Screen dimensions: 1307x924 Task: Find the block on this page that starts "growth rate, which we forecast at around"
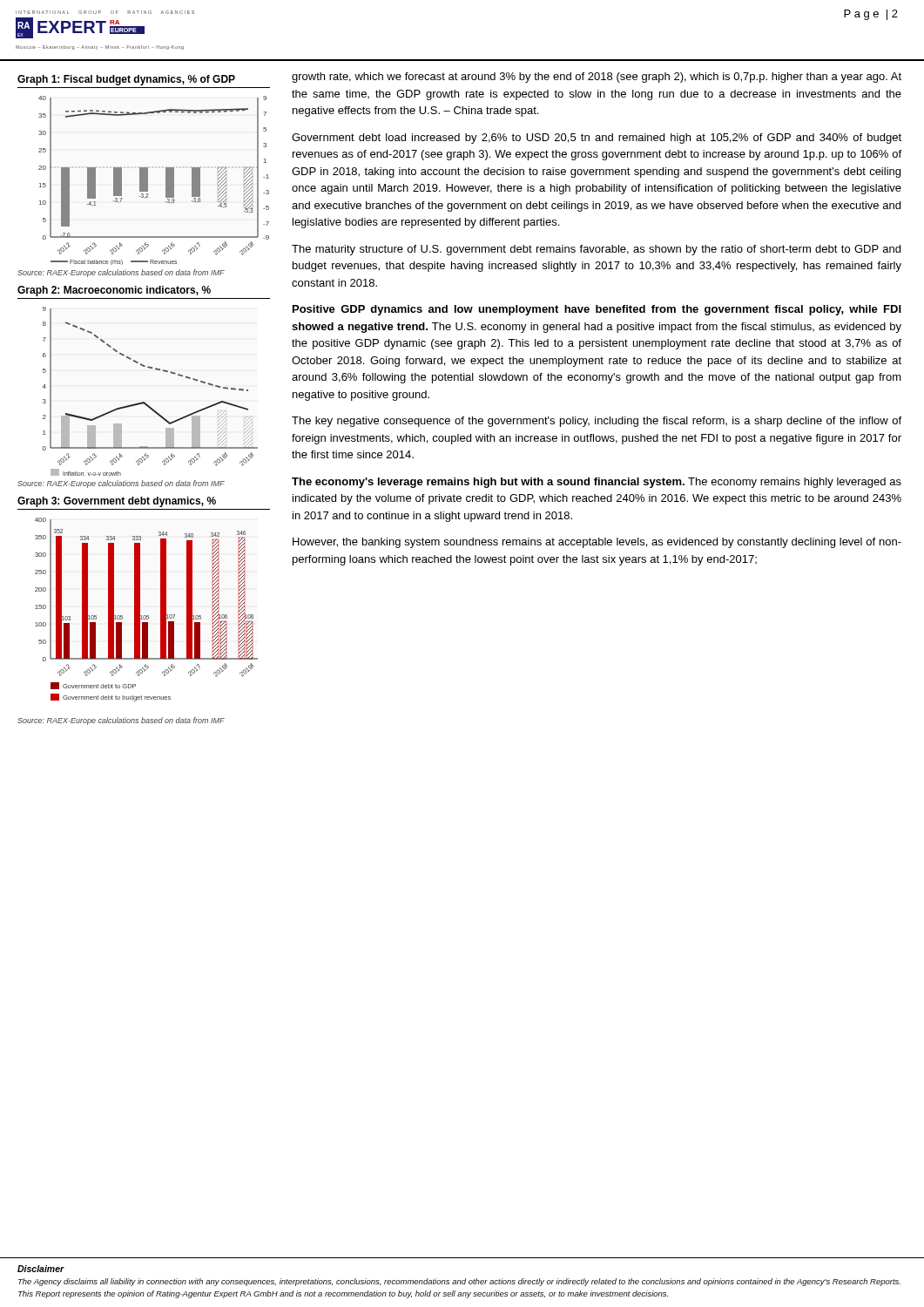tap(597, 93)
